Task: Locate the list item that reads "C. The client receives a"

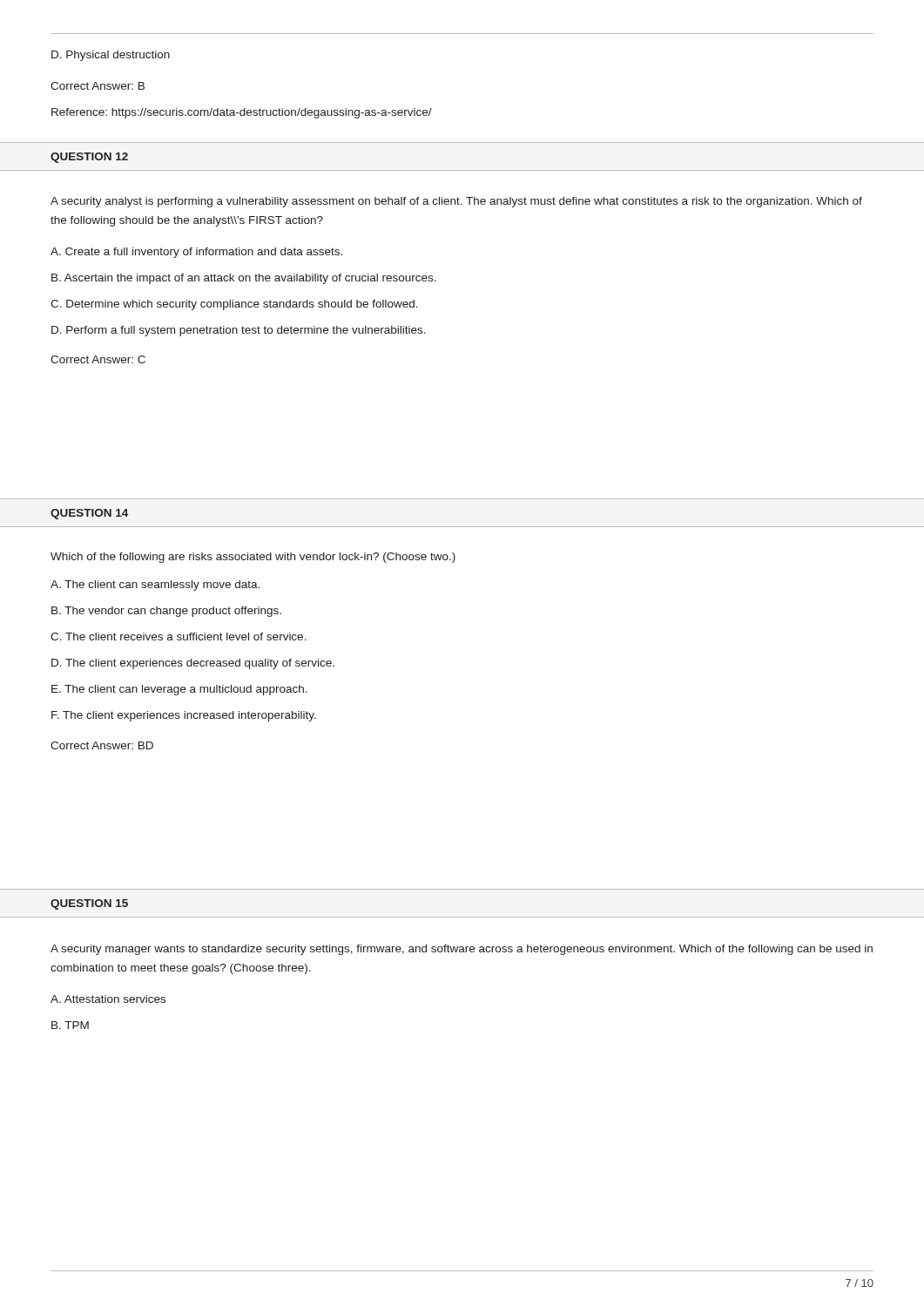Action: [179, 637]
